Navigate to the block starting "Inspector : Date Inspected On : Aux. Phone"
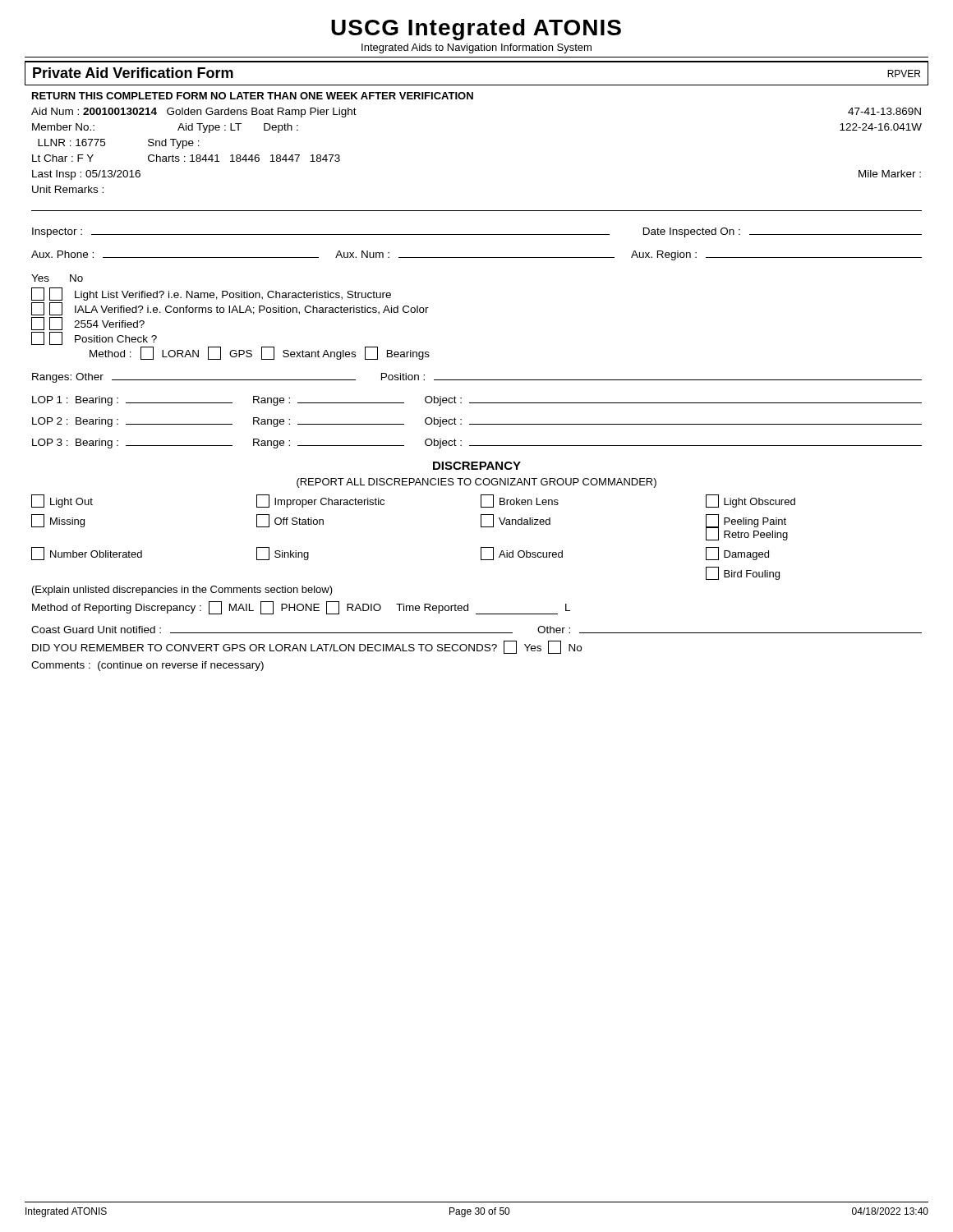Image resolution: width=953 pixels, height=1232 pixels. pyautogui.click(x=476, y=241)
